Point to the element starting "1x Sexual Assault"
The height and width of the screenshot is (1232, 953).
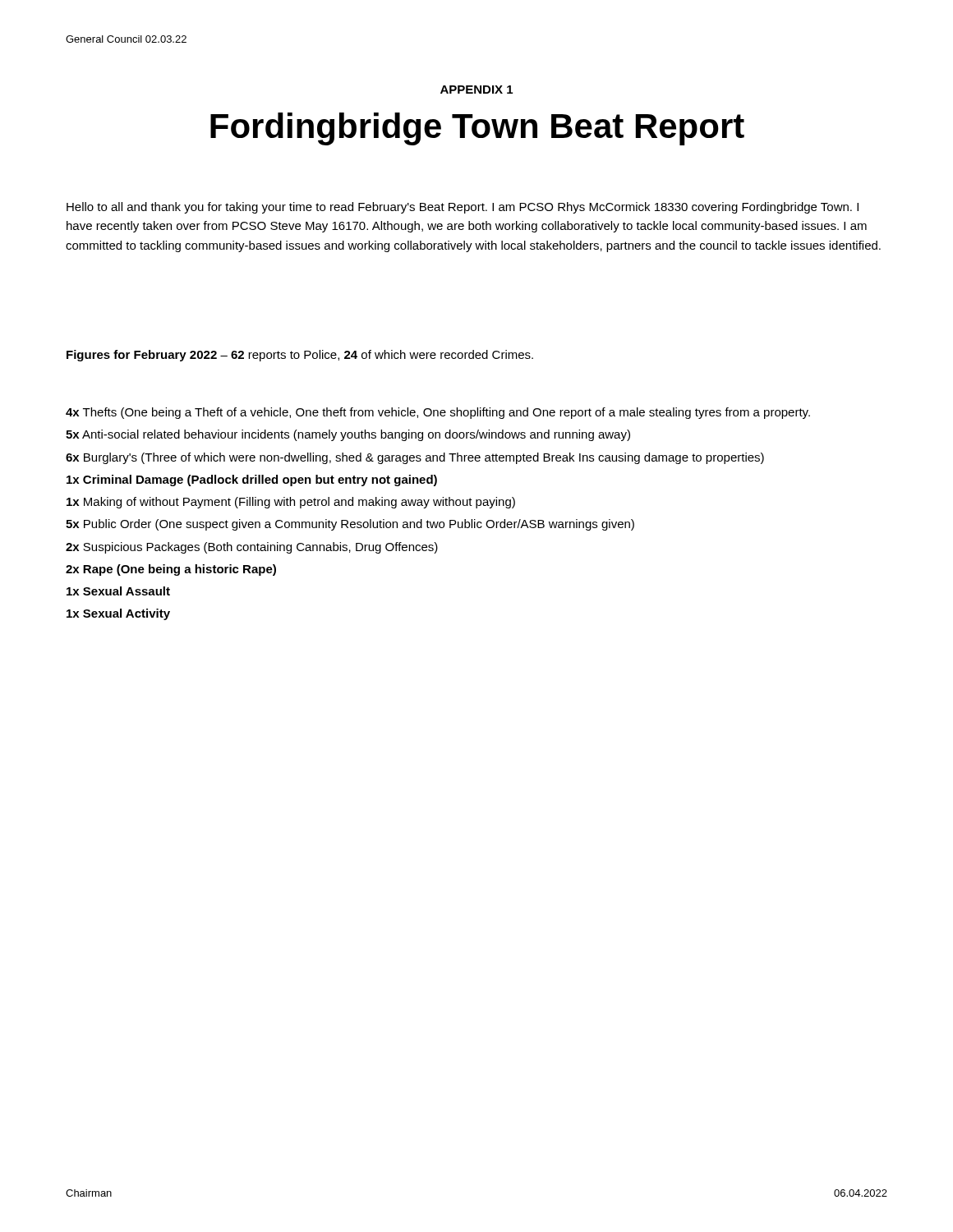click(x=118, y=591)
